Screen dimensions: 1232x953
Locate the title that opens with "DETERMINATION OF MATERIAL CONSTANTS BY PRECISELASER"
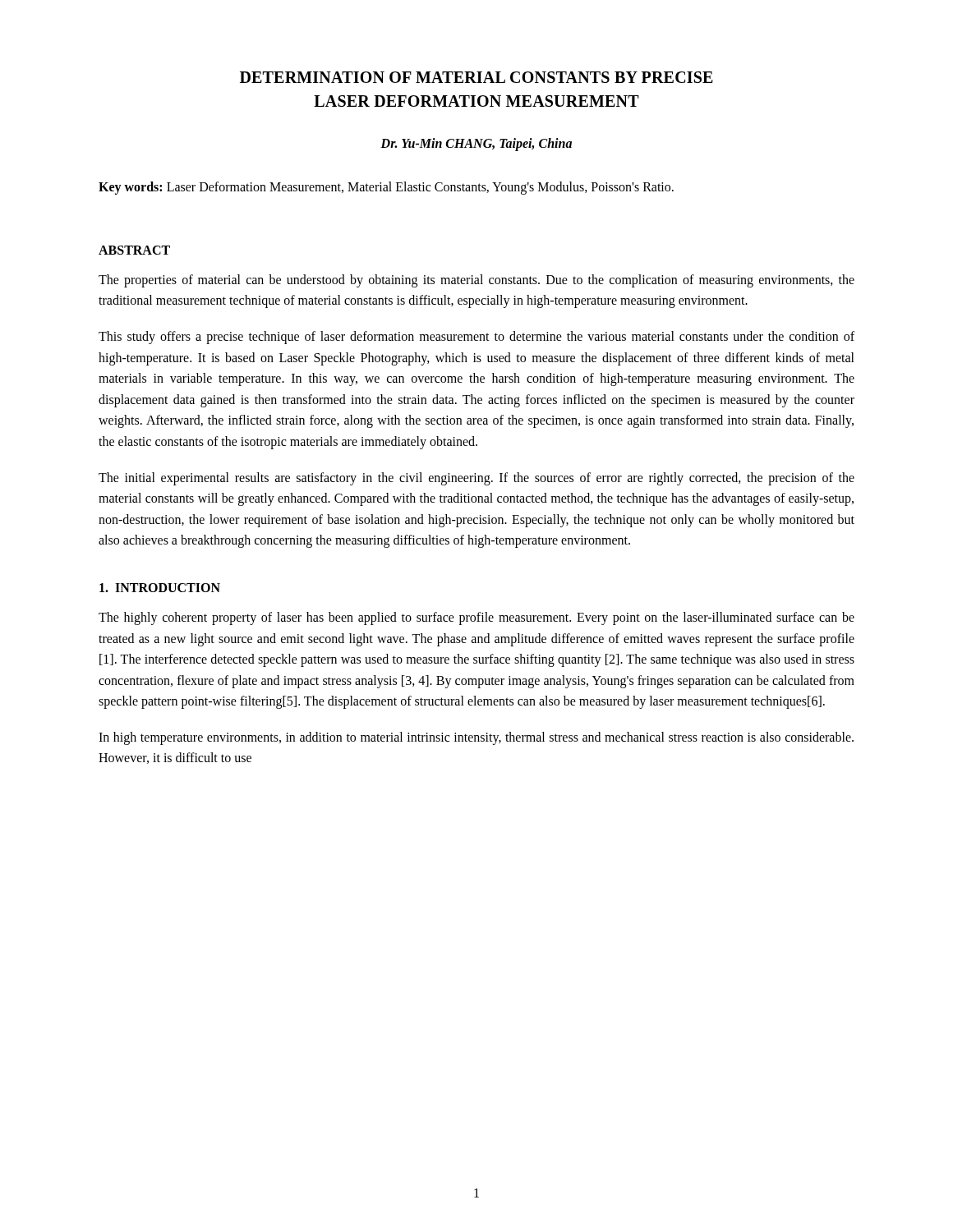coord(476,90)
